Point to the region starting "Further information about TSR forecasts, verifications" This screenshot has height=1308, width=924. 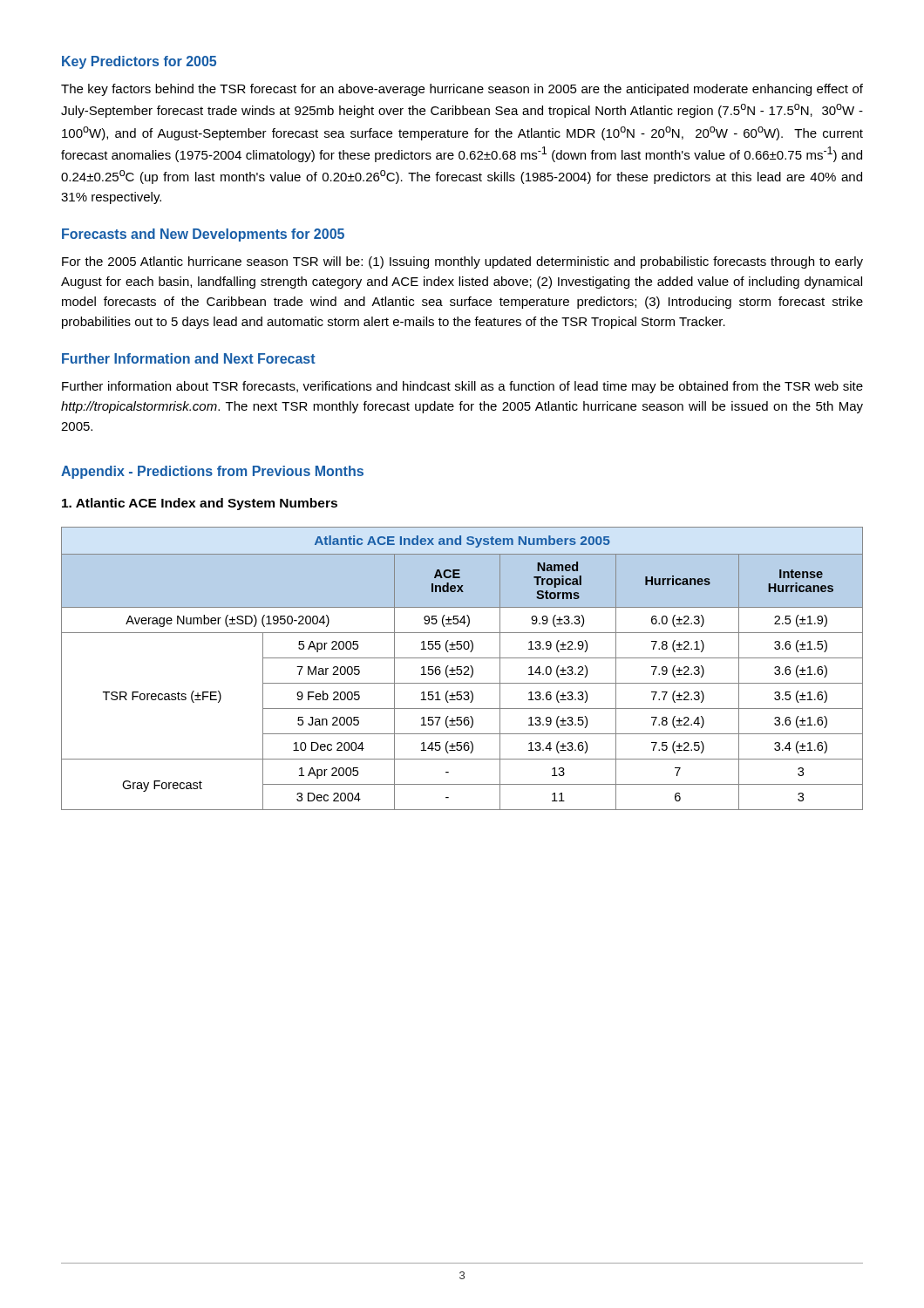(x=462, y=406)
